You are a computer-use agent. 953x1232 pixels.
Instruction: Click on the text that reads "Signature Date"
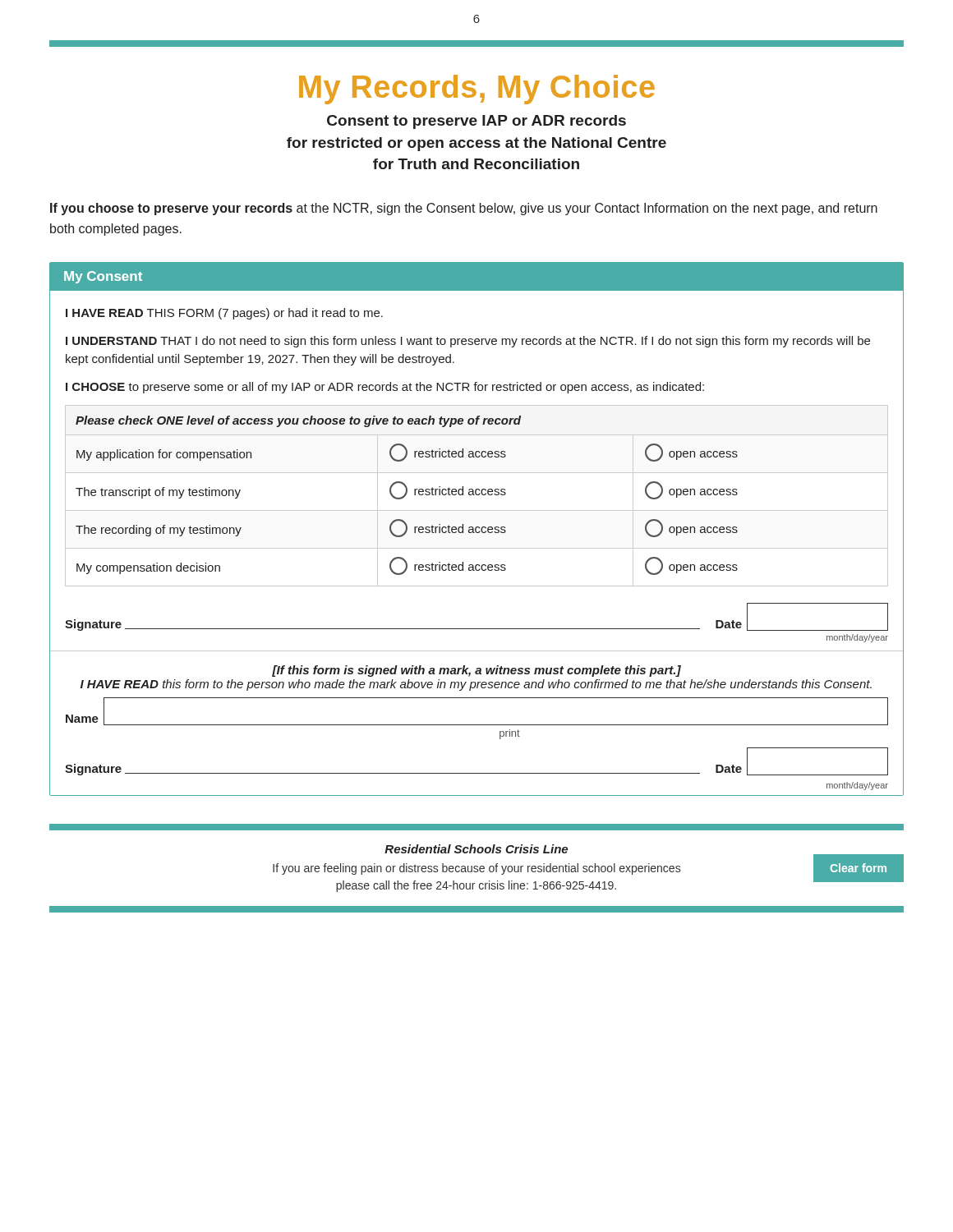[x=476, y=617]
